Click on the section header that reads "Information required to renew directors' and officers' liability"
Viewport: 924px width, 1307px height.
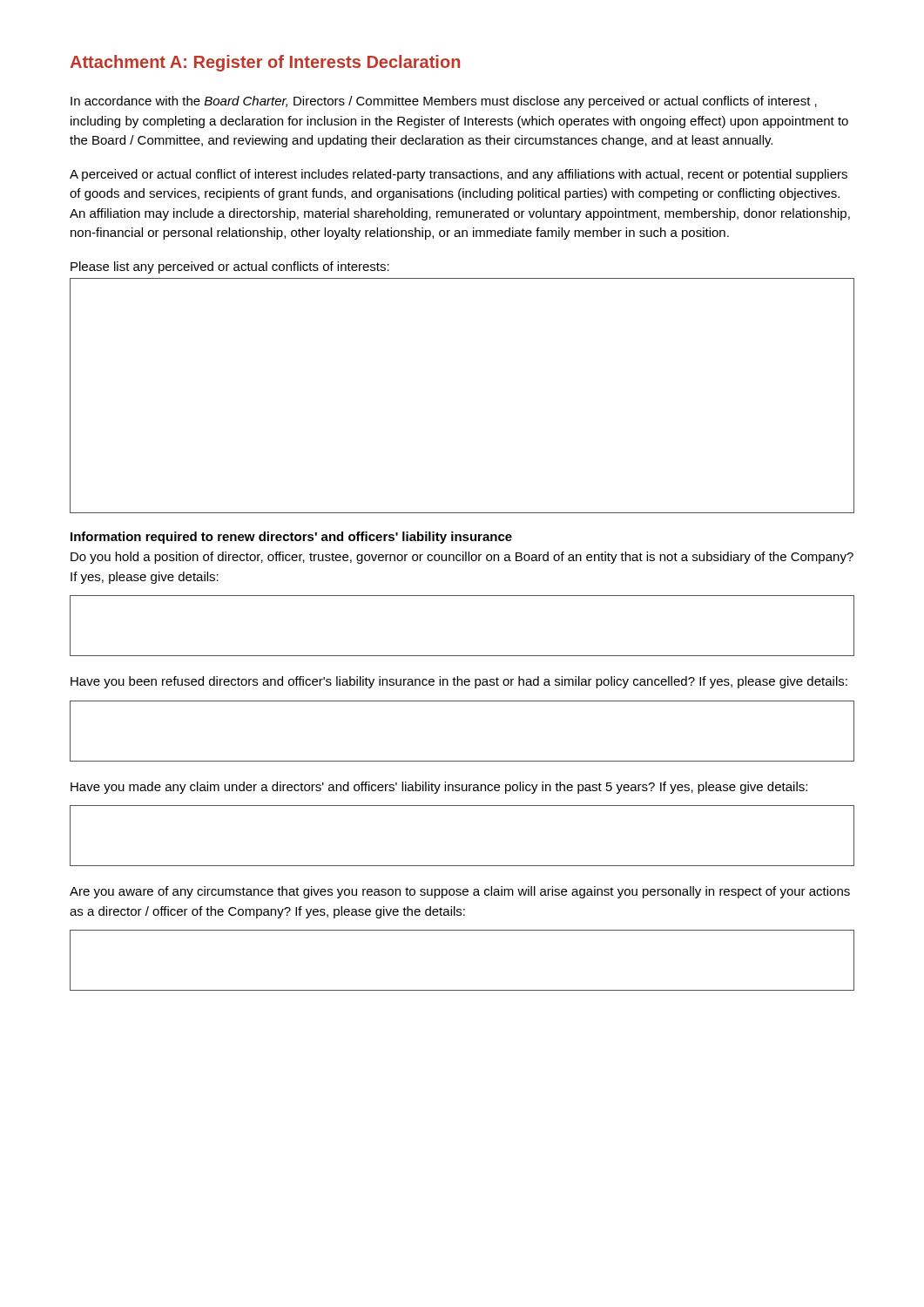291,536
